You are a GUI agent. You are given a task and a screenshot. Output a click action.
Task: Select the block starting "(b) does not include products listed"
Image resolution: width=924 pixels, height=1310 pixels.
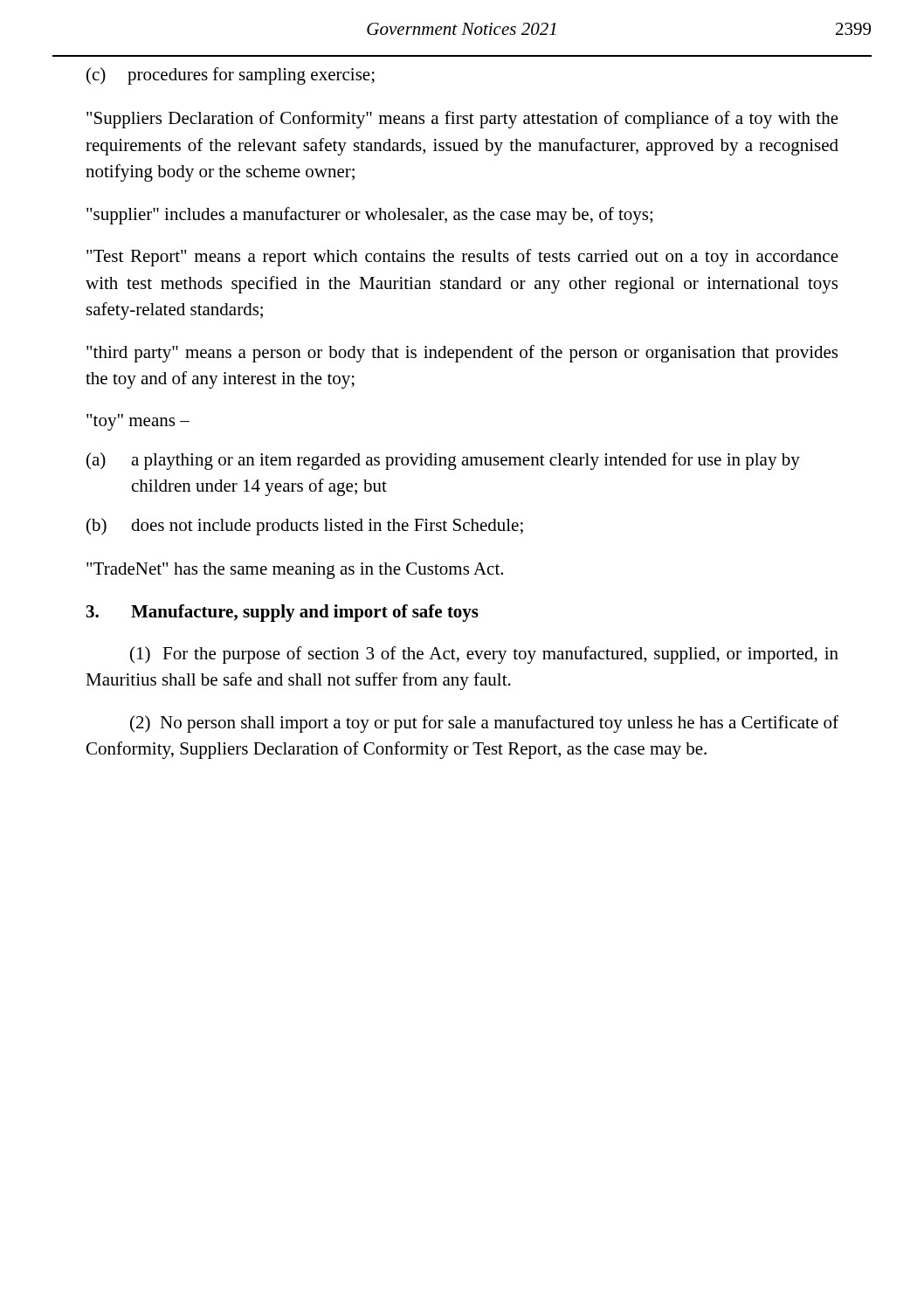[305, 525]
